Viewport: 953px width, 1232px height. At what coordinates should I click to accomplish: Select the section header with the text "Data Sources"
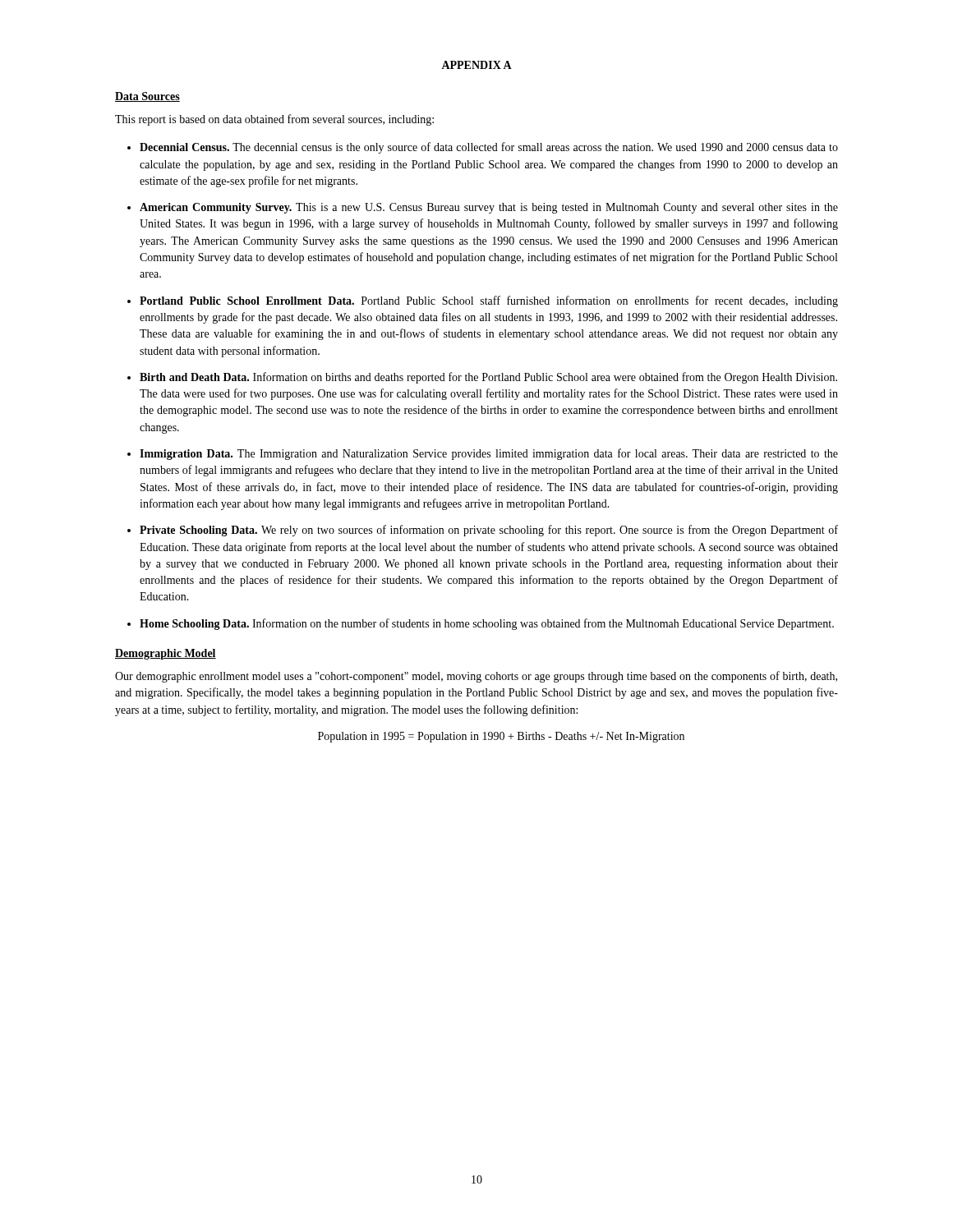coord(147,96)
